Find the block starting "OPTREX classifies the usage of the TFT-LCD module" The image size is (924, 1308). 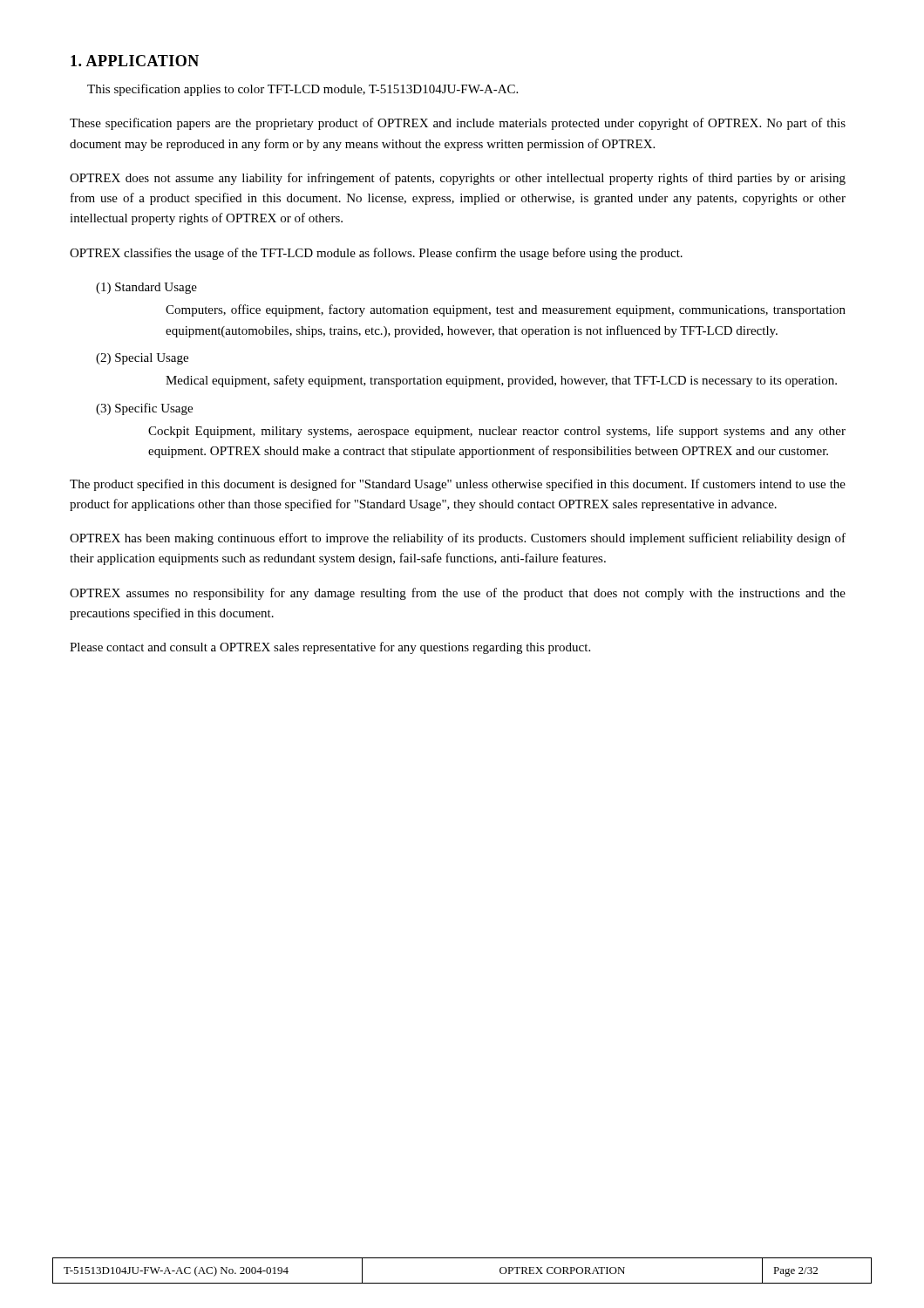(x=376, y=252)
